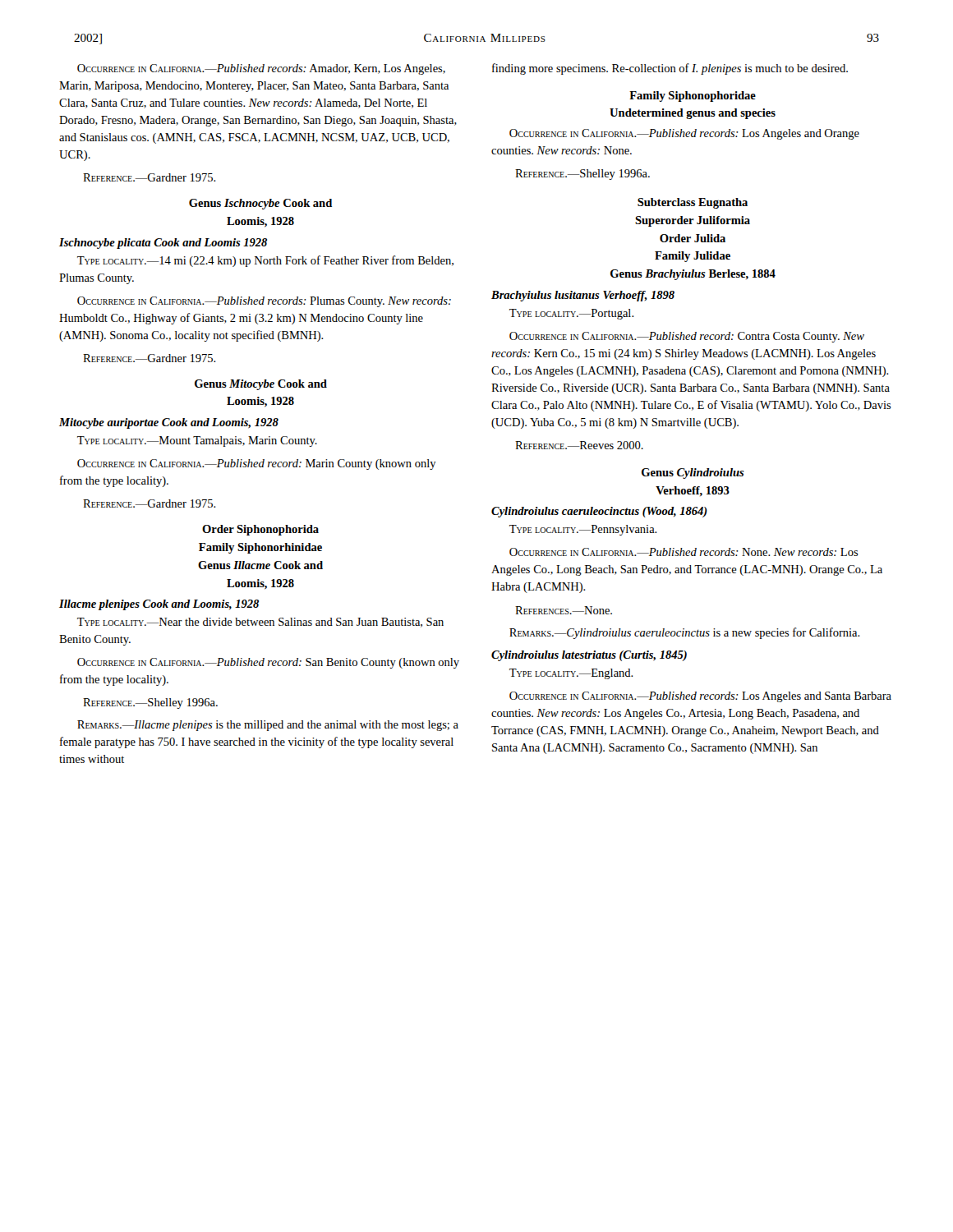
Task: Navigate to the element starting "Type locality.—Mount Tamalpais, Marin"
Action: [197, 440]
